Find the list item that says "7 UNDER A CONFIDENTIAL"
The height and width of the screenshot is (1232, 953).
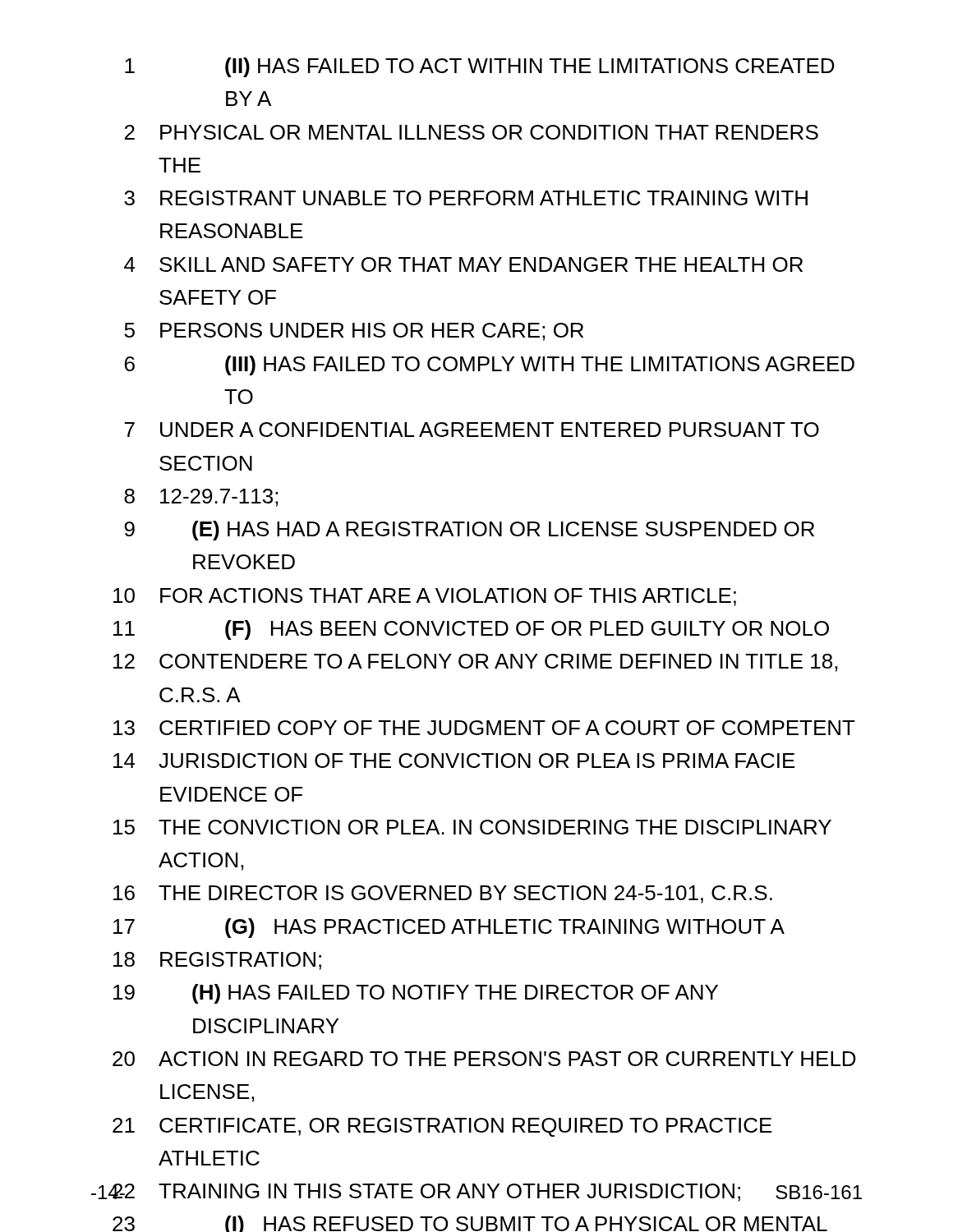(x=476, y=446)
